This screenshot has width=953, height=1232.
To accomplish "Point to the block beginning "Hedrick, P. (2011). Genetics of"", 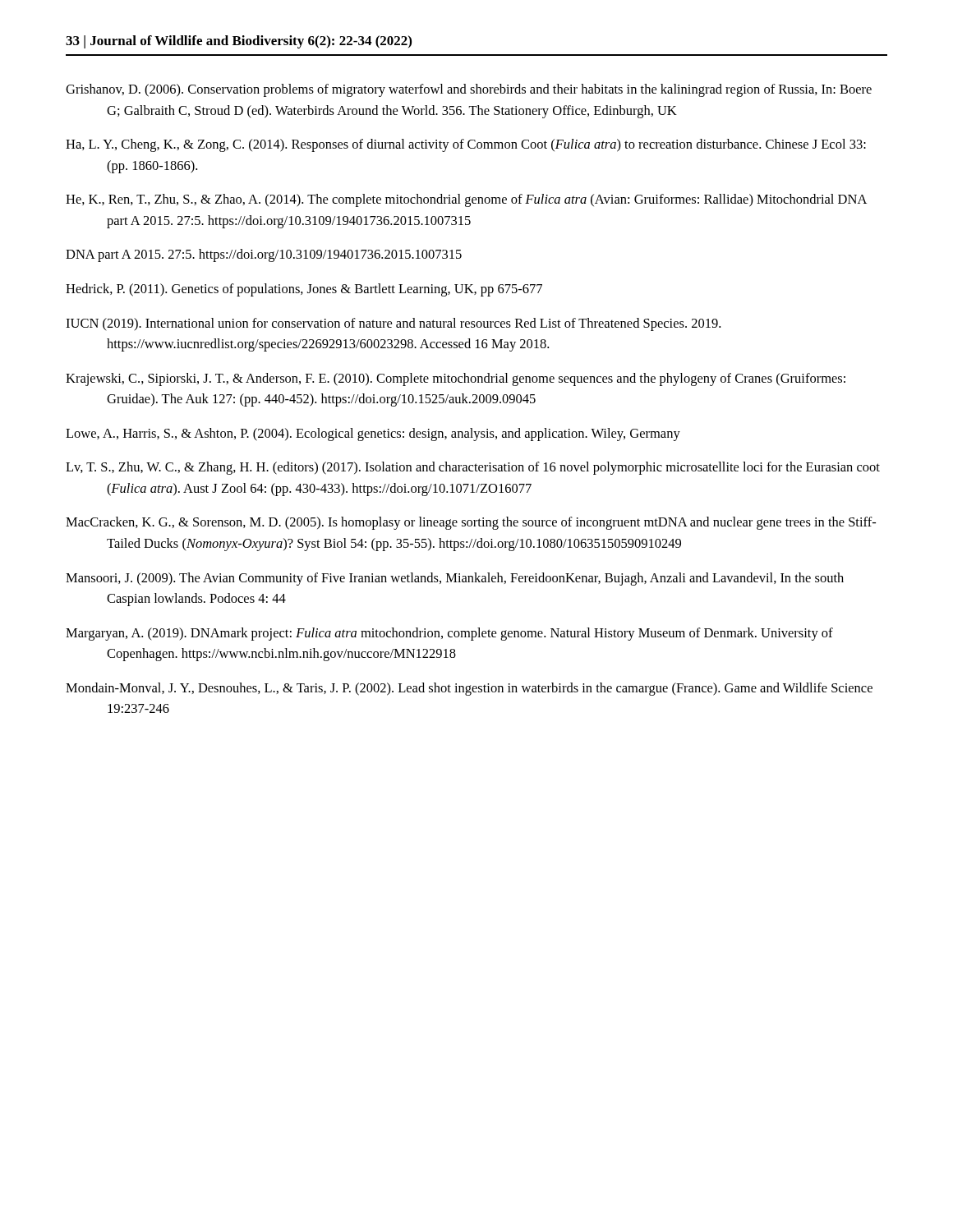I will (x=304, y=289).
